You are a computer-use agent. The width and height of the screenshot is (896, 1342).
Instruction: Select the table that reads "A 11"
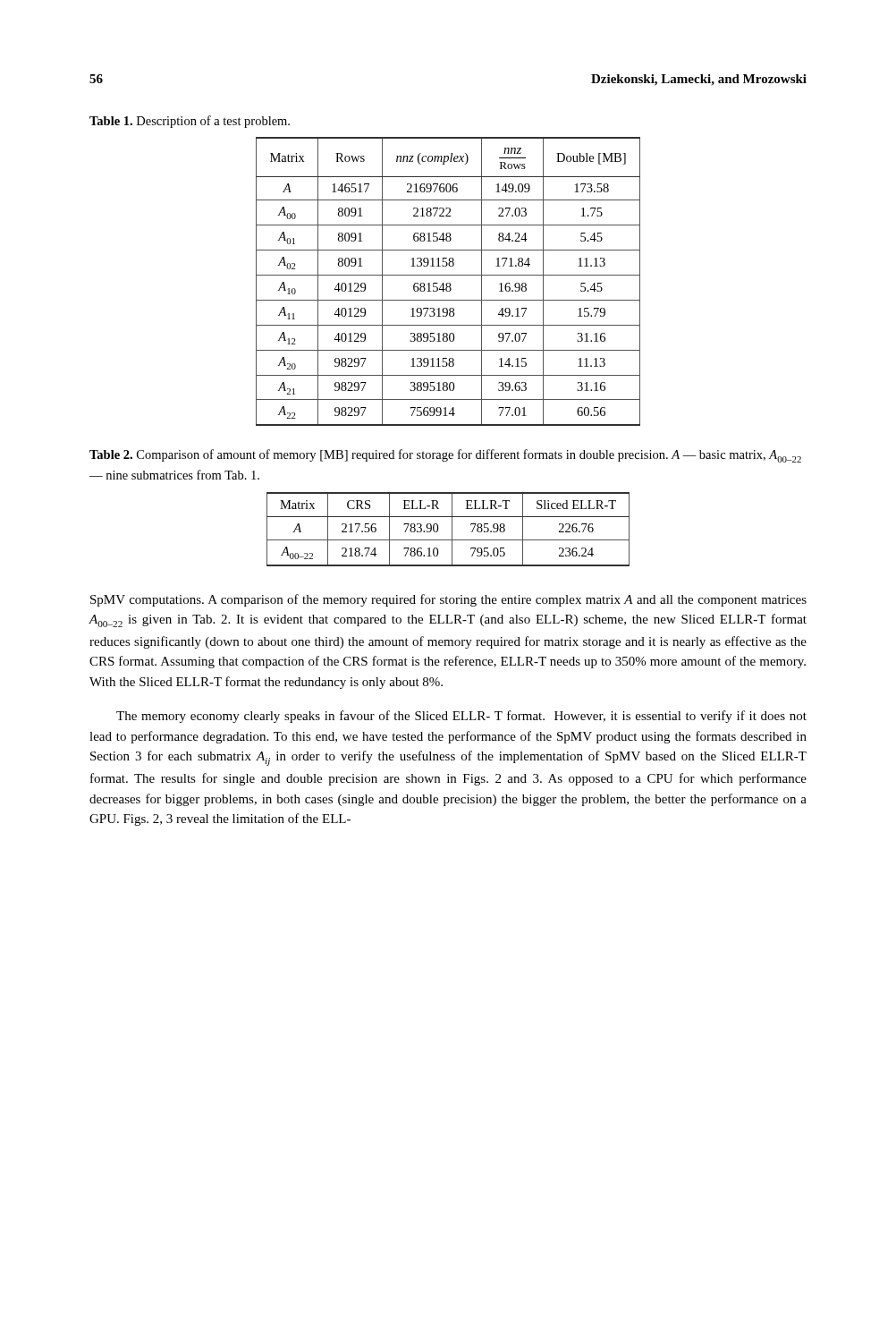[448, 282]
